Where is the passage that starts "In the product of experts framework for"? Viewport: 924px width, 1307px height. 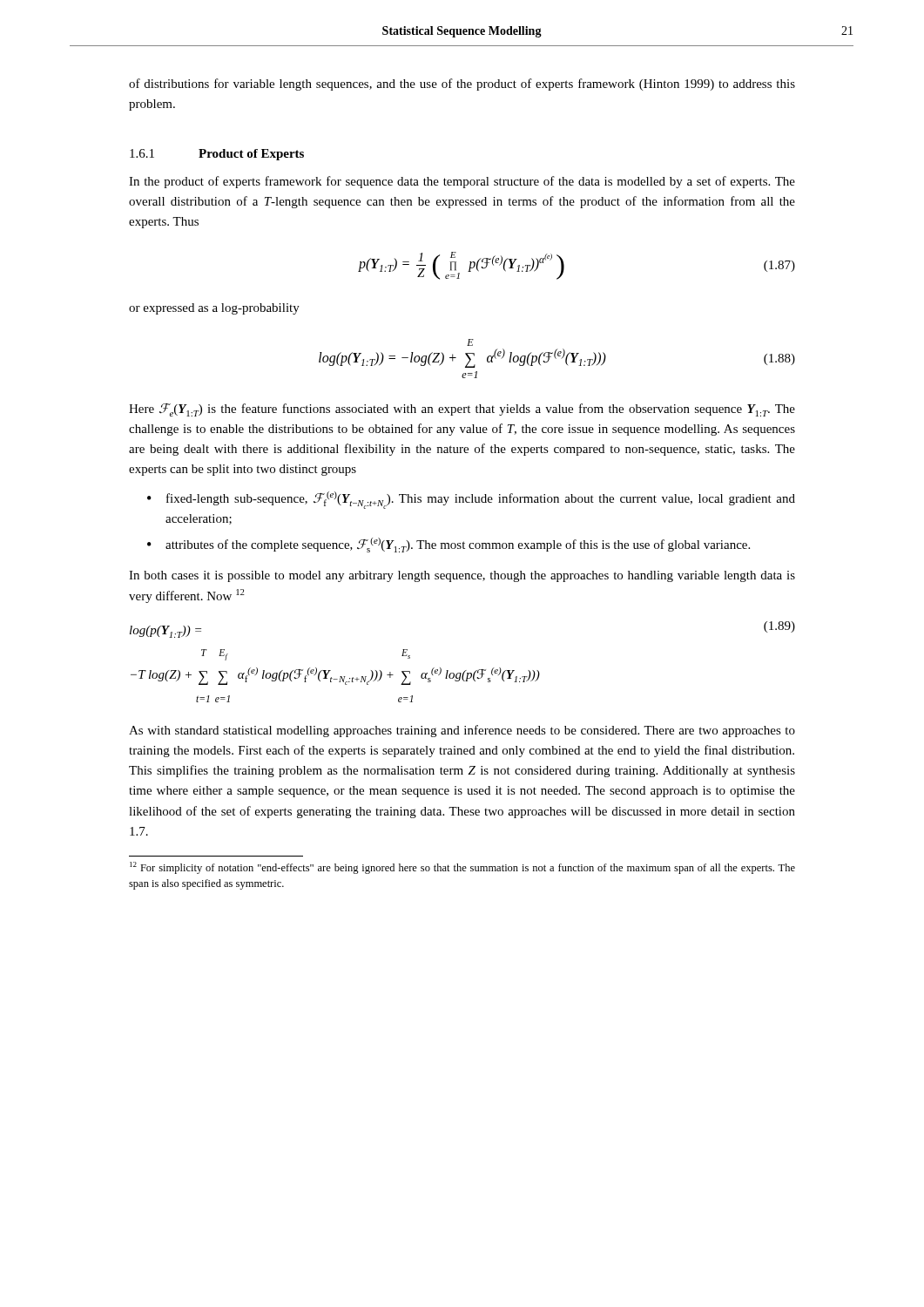click(x=462, y=201)
